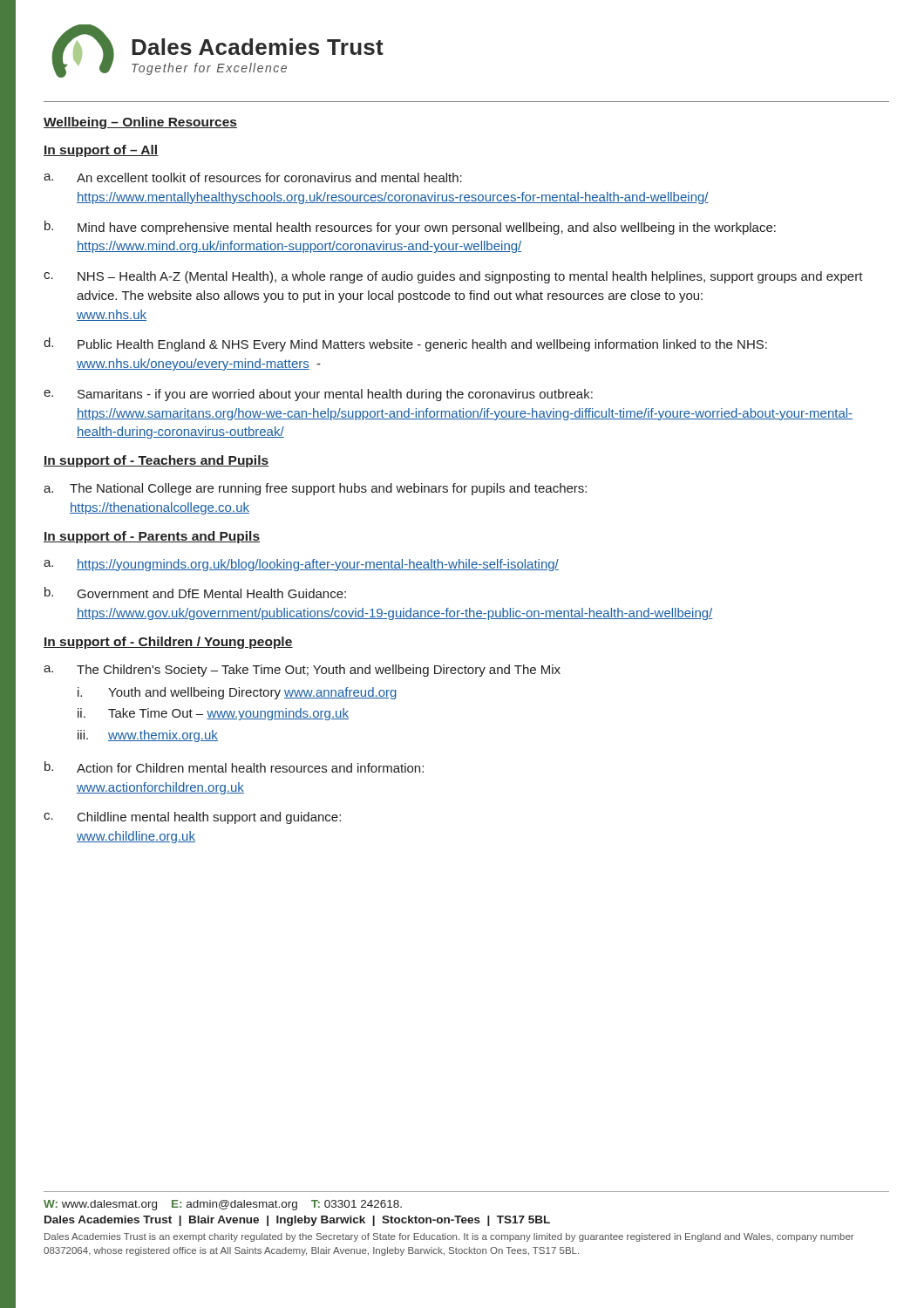Select the list item that reads "b. Action for Children mental"
924x1308 pixels.
pyautogui.click(x=234, y=767)
